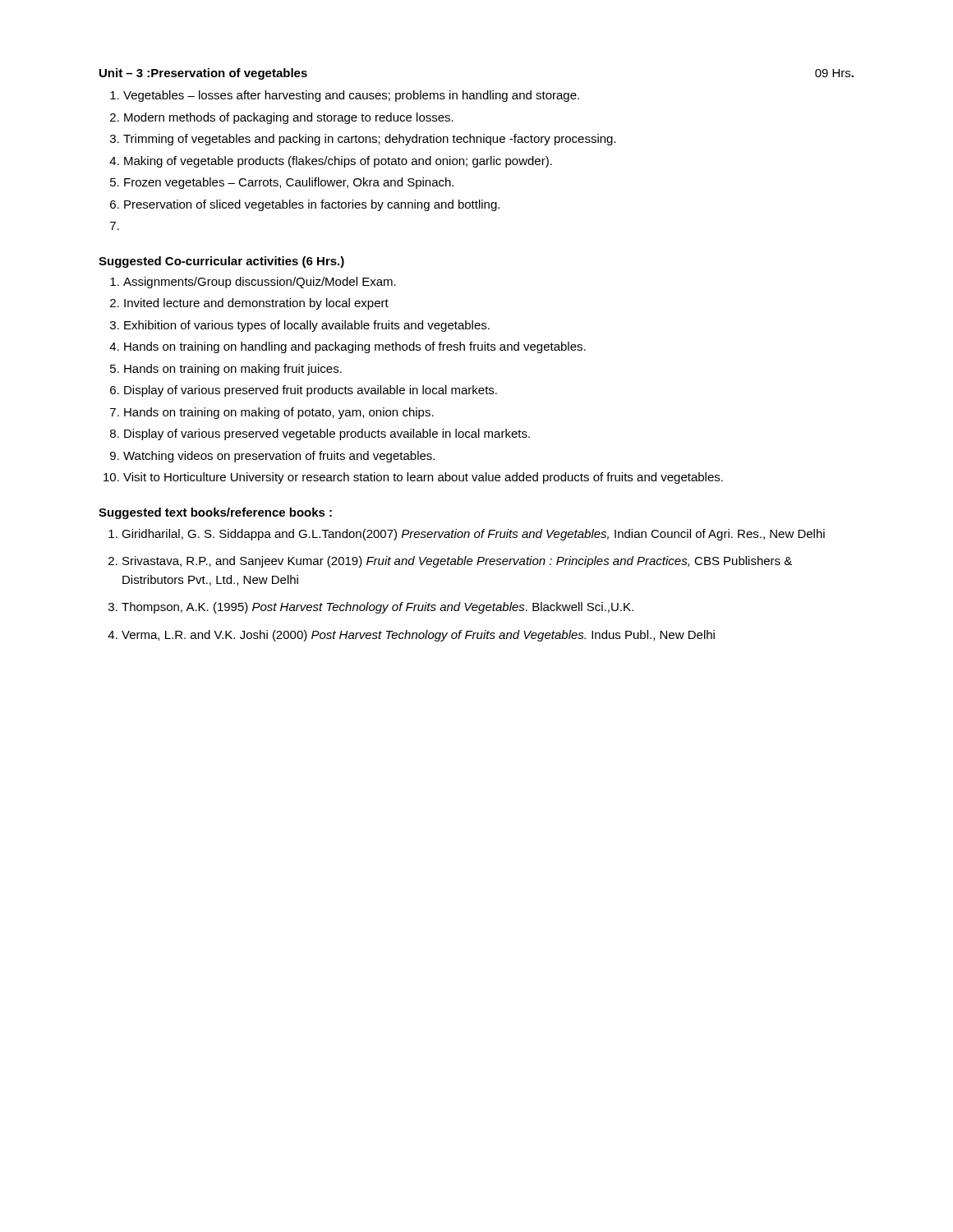Viewport: 953px width, 1232px height.
Task: Locate the list item that reads "Hands on training on making fruit juices."
Action: (233, 370)
